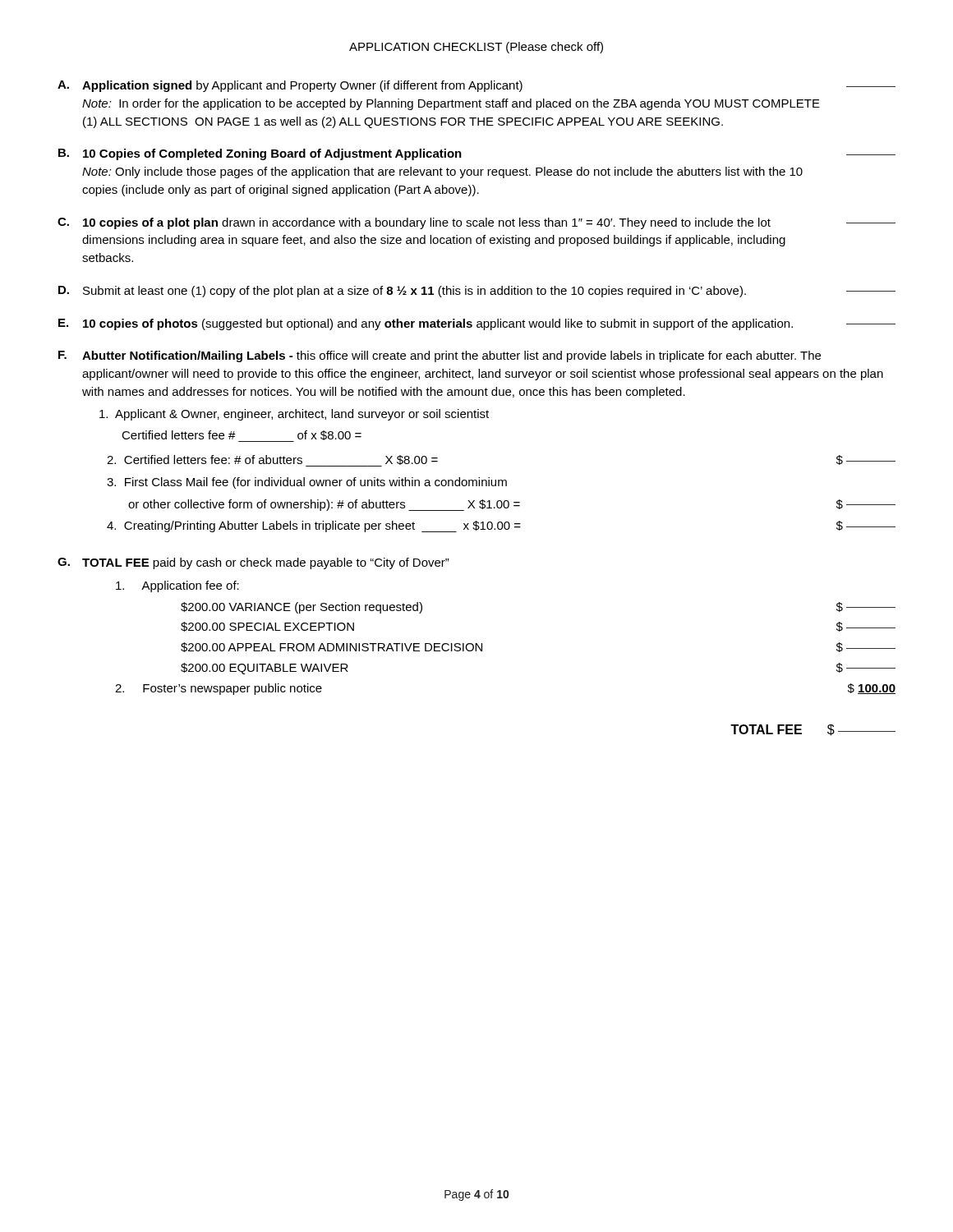Select the text block starting "A. Application signed by Applicant and"
Image resolution: width=953 pixels, height=1232 pixels.
[x=476, y=103]
